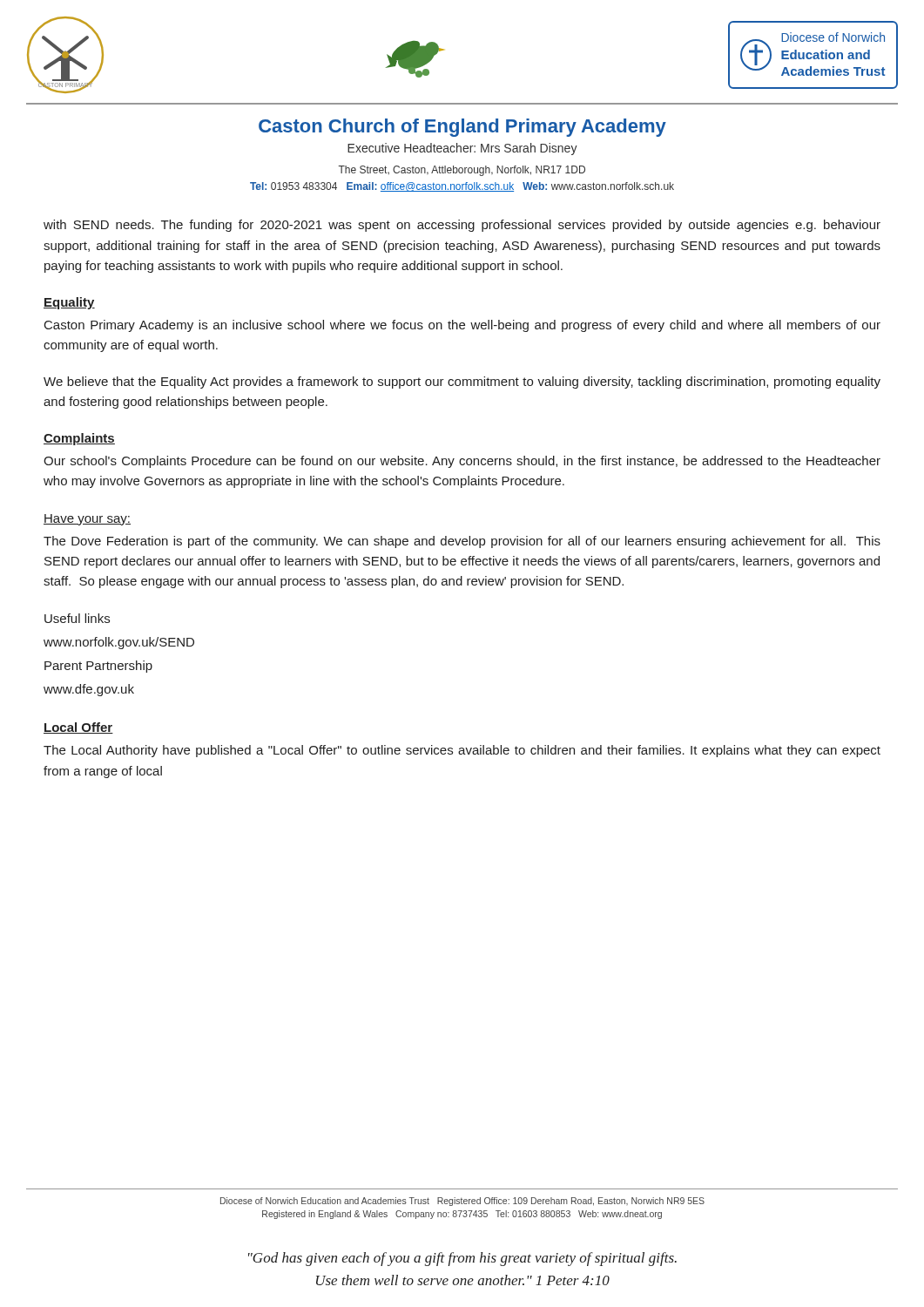Image resolution: width=924 pixels, height=1307 pixels.
Task: Point to the region starting "with SEND needs."
Action: (x=462, y=245)
